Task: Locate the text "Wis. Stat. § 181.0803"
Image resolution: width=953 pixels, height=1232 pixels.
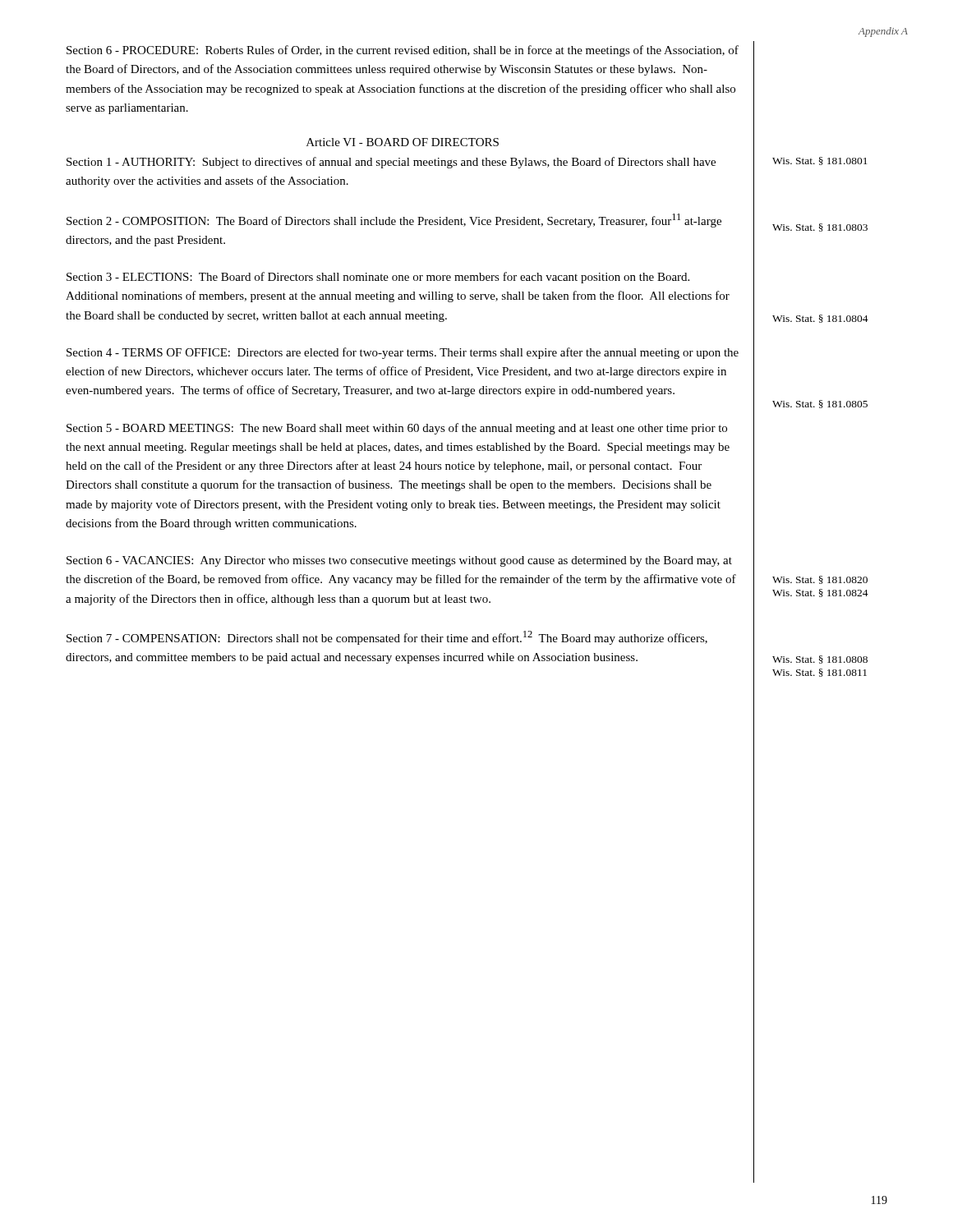Action: 820,227
